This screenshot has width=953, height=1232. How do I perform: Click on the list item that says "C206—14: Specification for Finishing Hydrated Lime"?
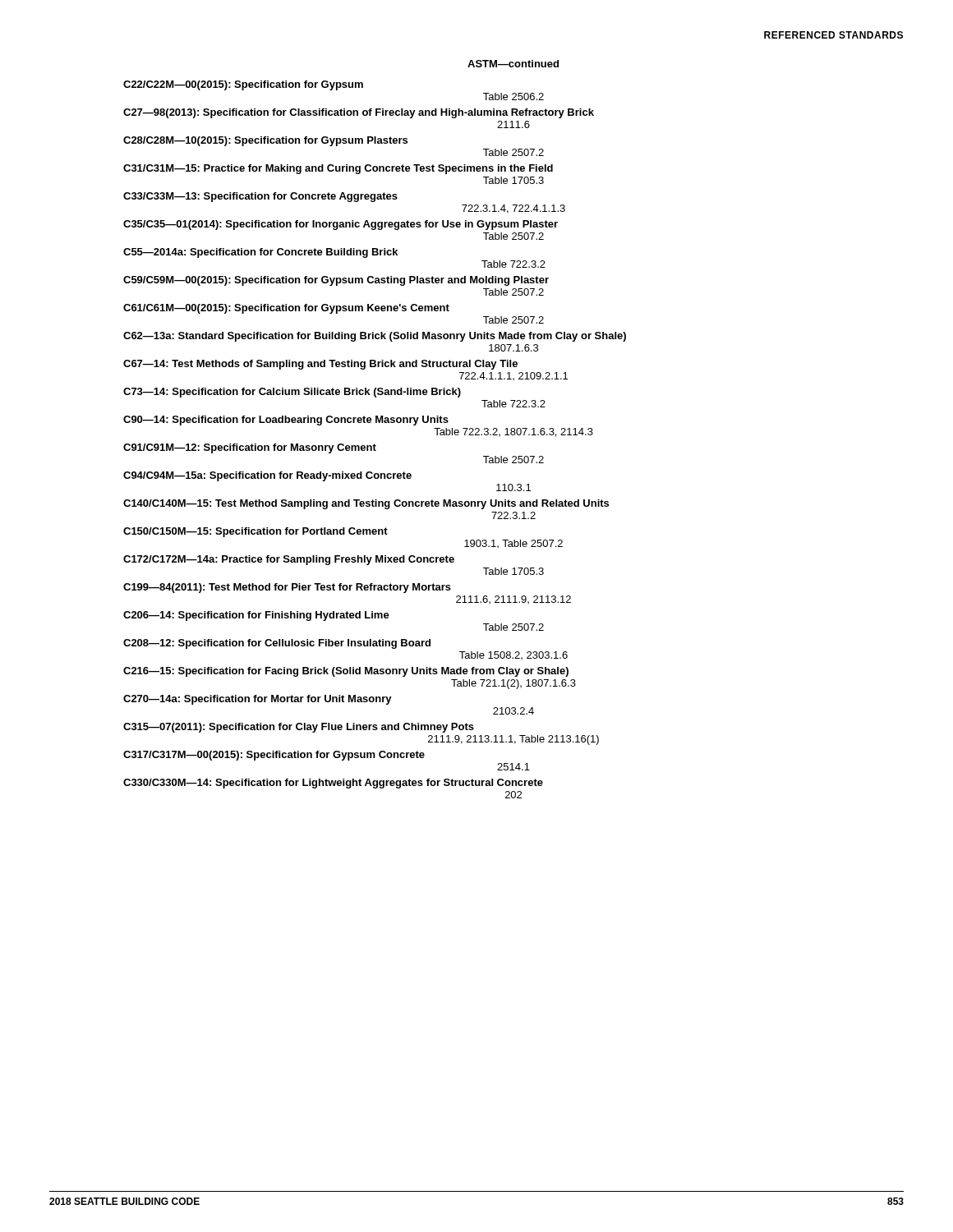click(513, 621)
